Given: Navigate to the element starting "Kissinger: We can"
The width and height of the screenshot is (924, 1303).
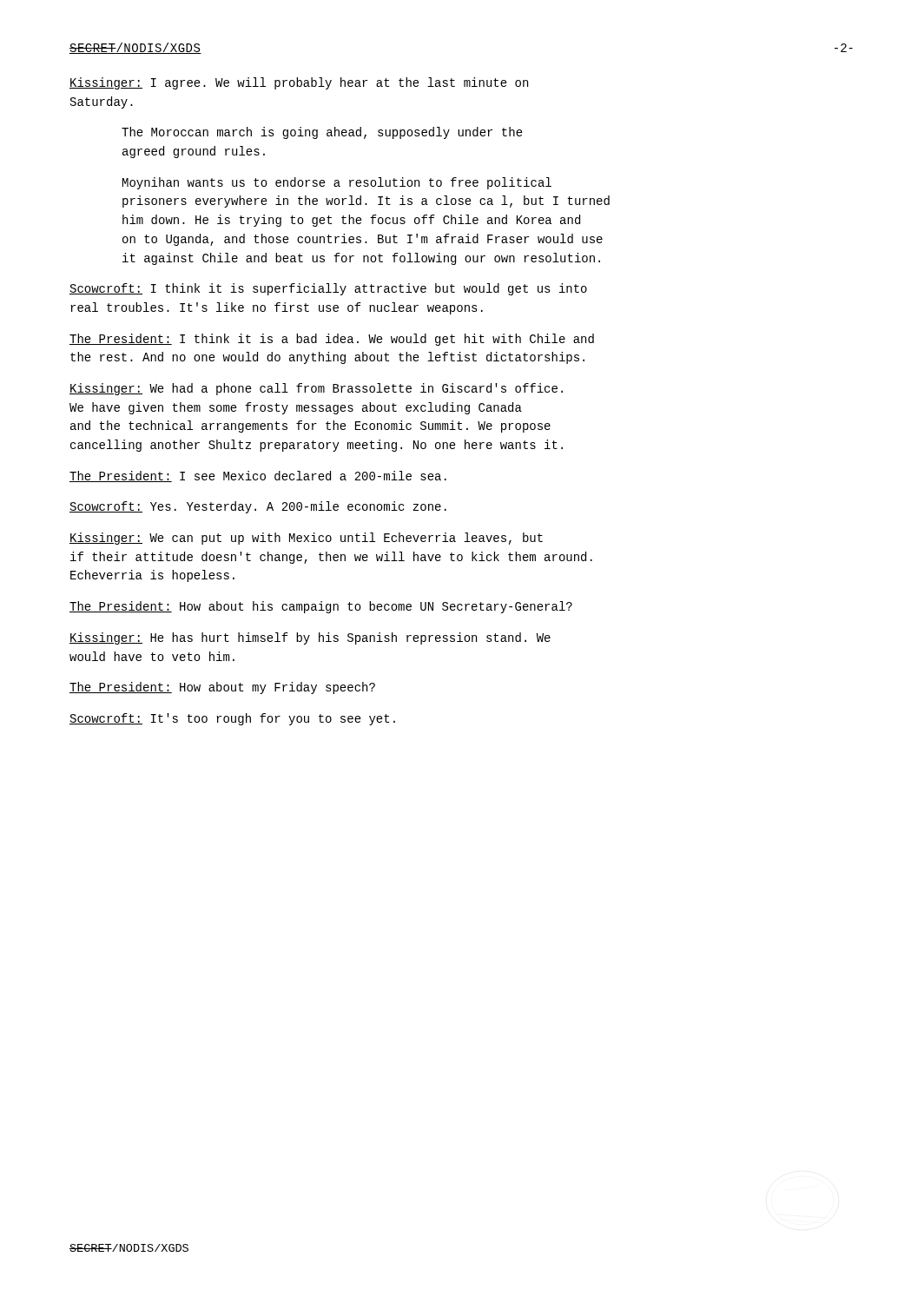Looking at the screenshot, I should pyautogui.click(x=332, y=557).
